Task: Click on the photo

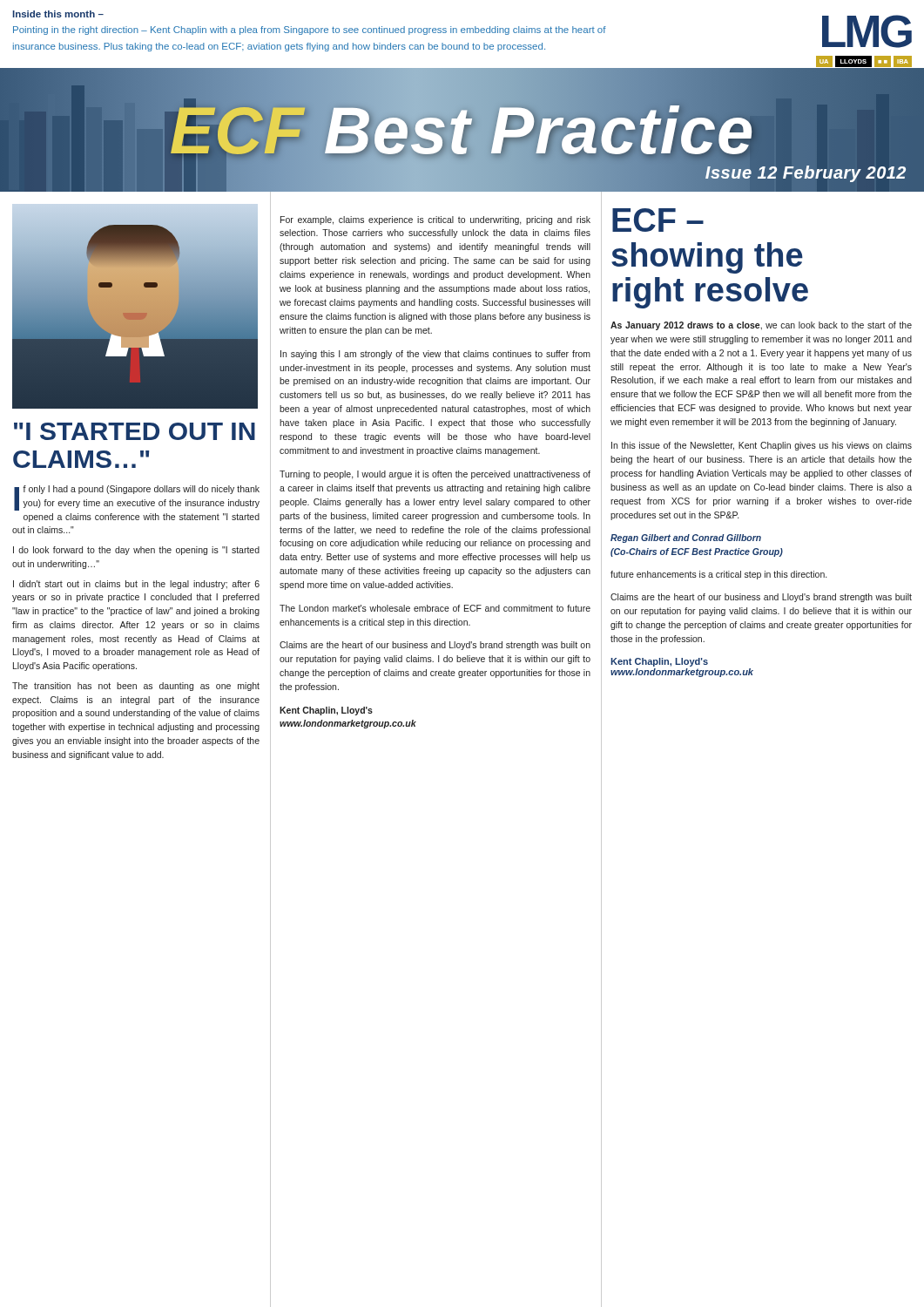Action: tap(135, 306)
